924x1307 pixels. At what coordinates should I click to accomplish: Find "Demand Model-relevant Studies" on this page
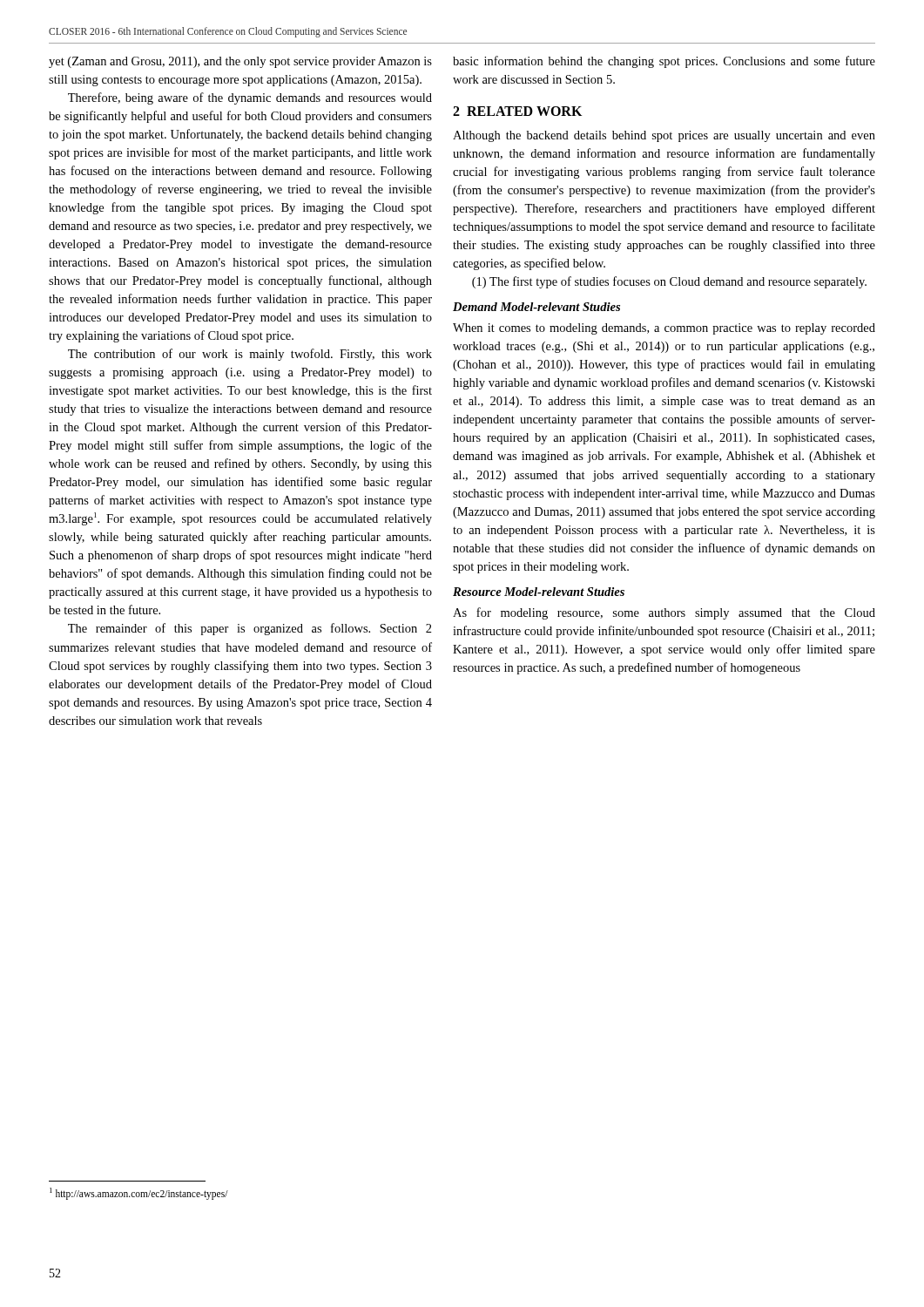tap(537, 307)
